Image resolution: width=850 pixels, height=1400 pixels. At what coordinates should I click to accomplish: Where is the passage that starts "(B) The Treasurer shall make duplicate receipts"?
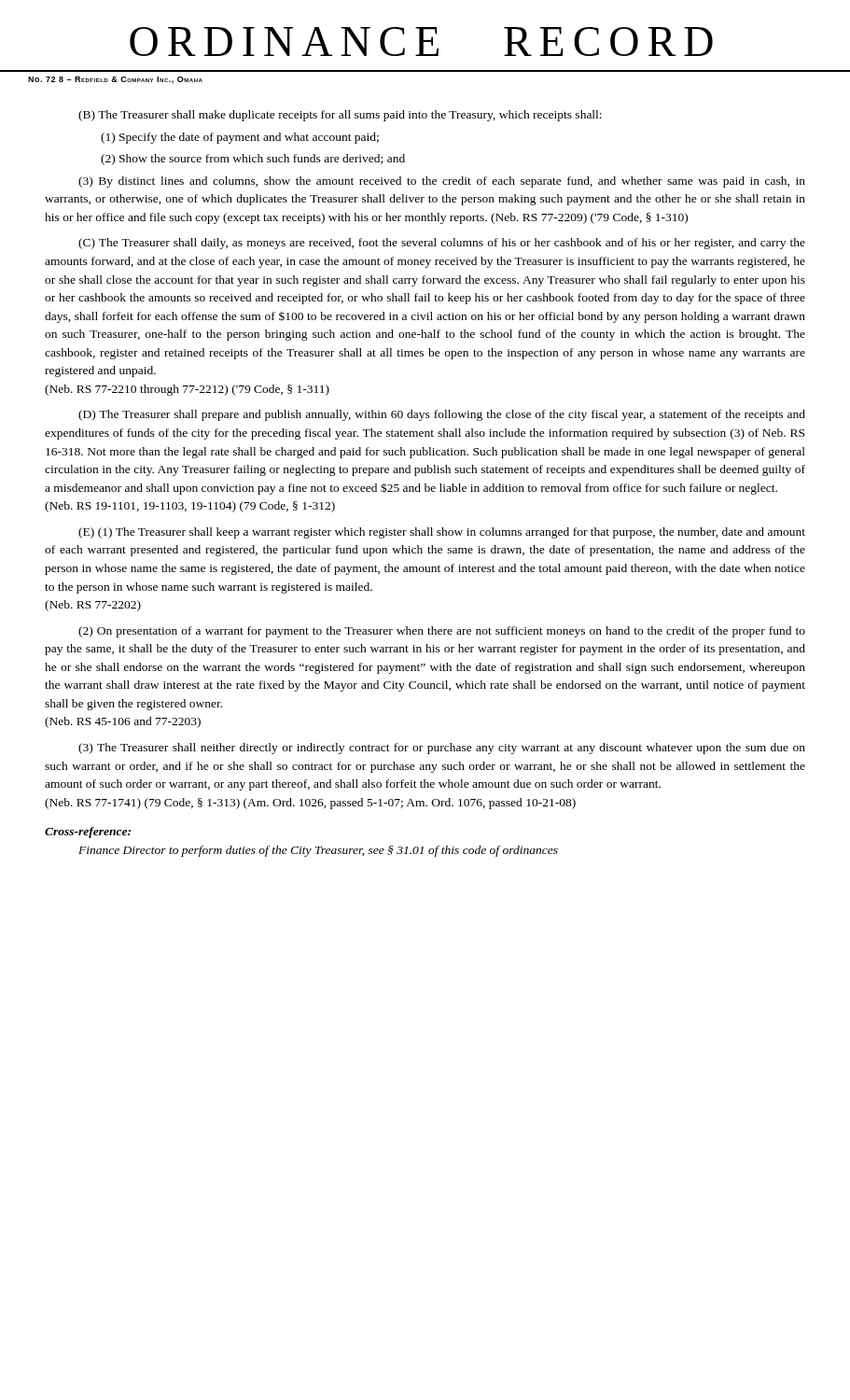[x=425, y=115]
